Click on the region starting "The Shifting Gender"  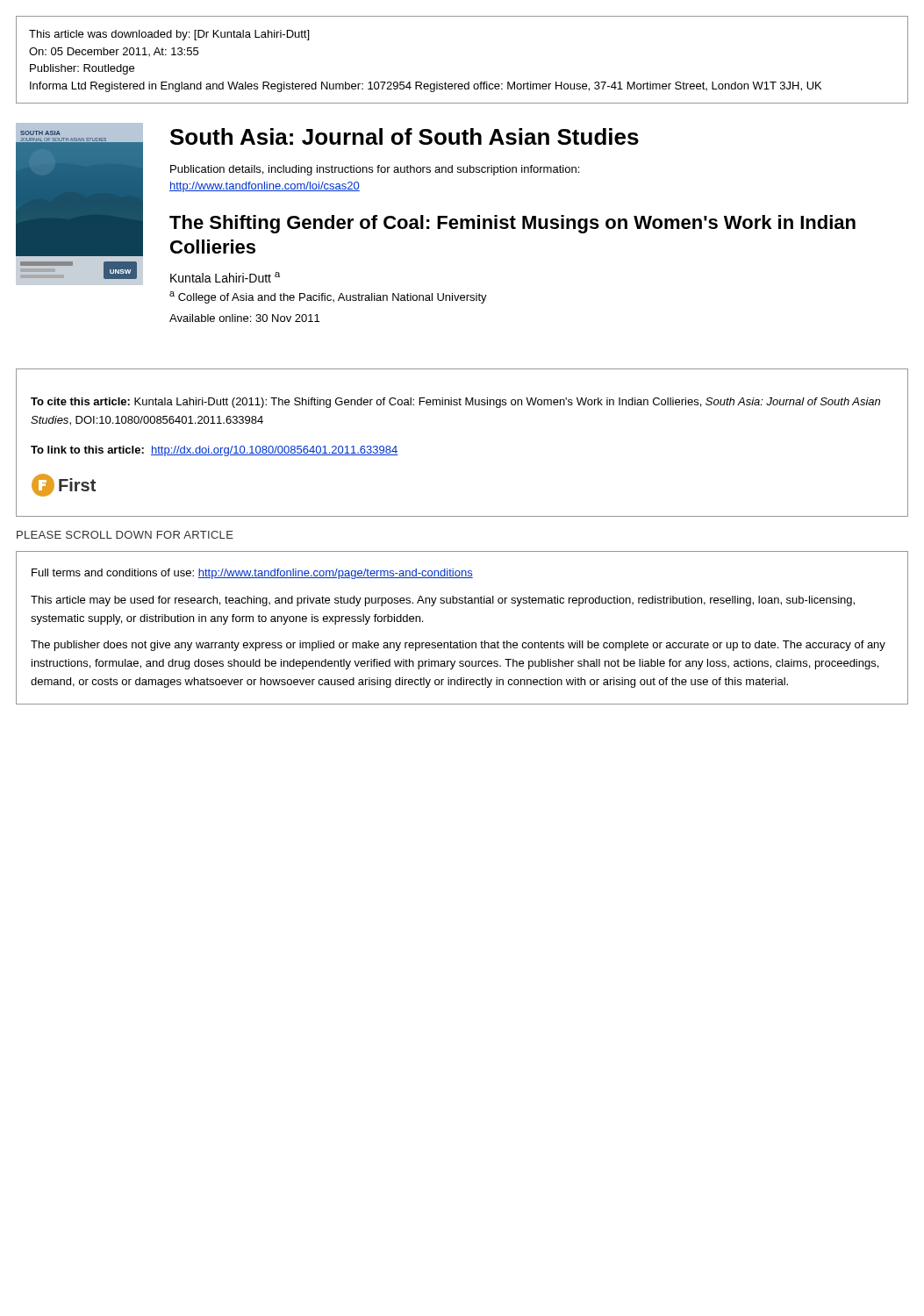(x=513, y=235)
